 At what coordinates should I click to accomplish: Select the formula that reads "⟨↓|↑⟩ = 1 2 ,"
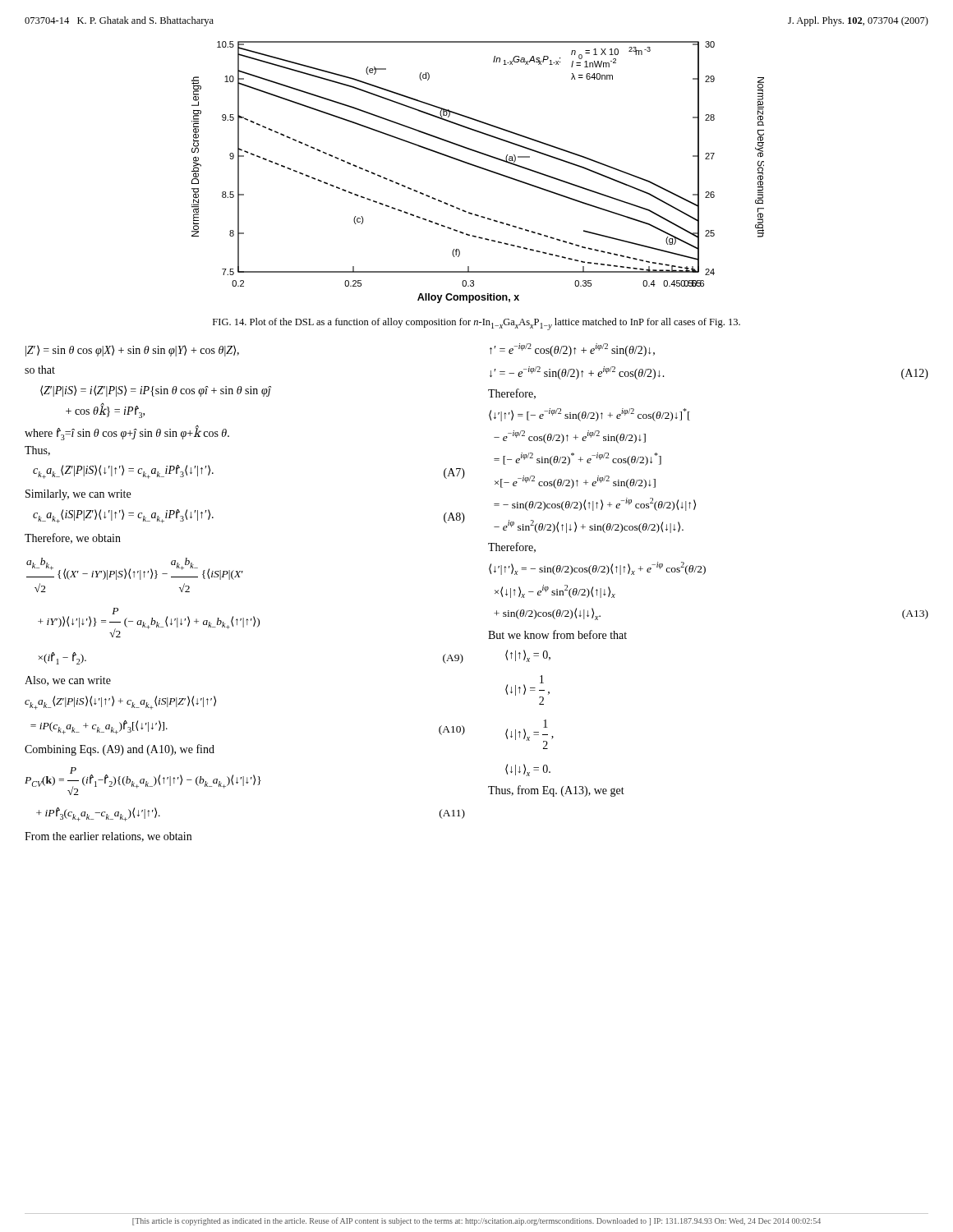527,690
